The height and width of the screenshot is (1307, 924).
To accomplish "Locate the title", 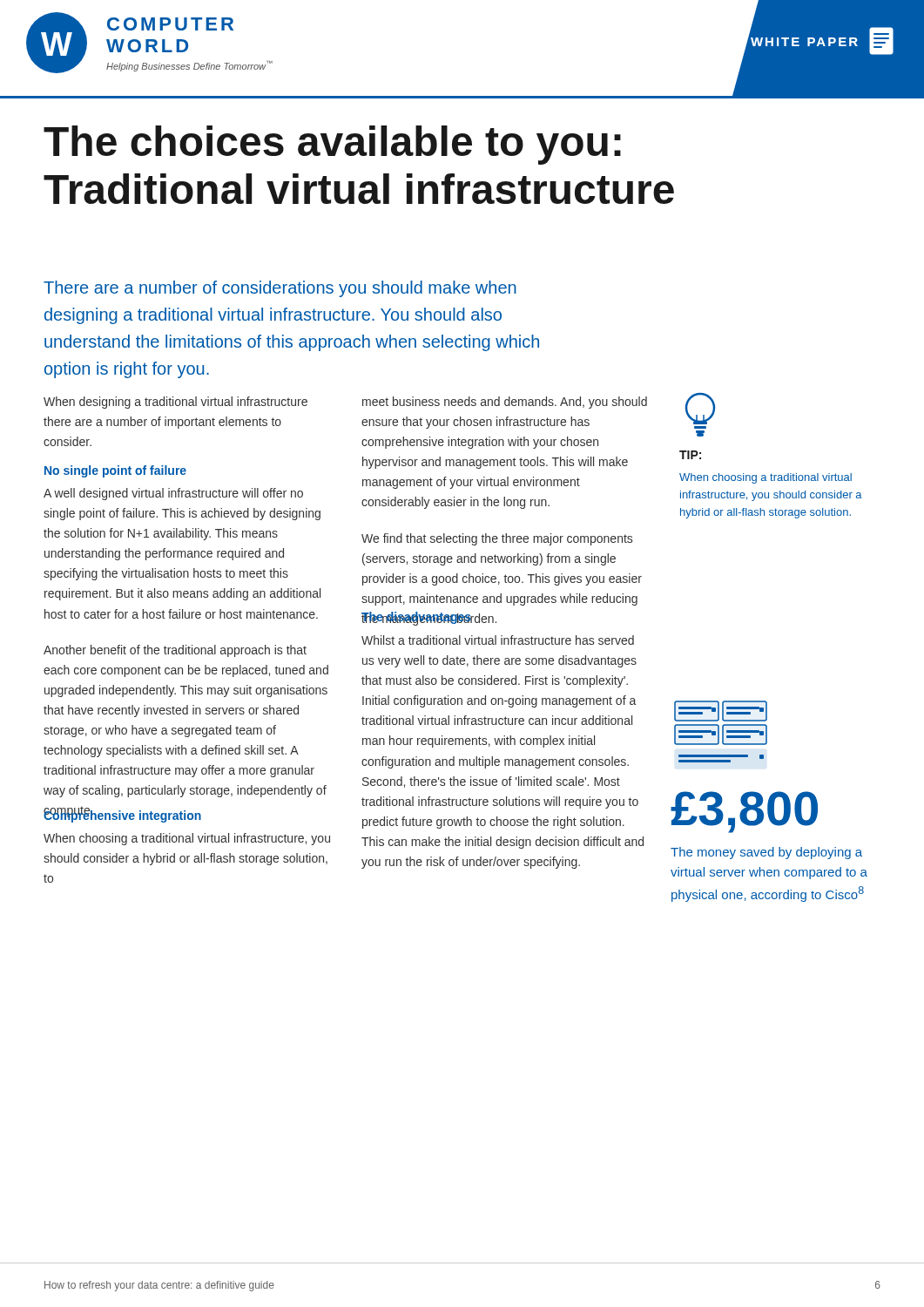I will pyautogui.click(x=462, y=166).
